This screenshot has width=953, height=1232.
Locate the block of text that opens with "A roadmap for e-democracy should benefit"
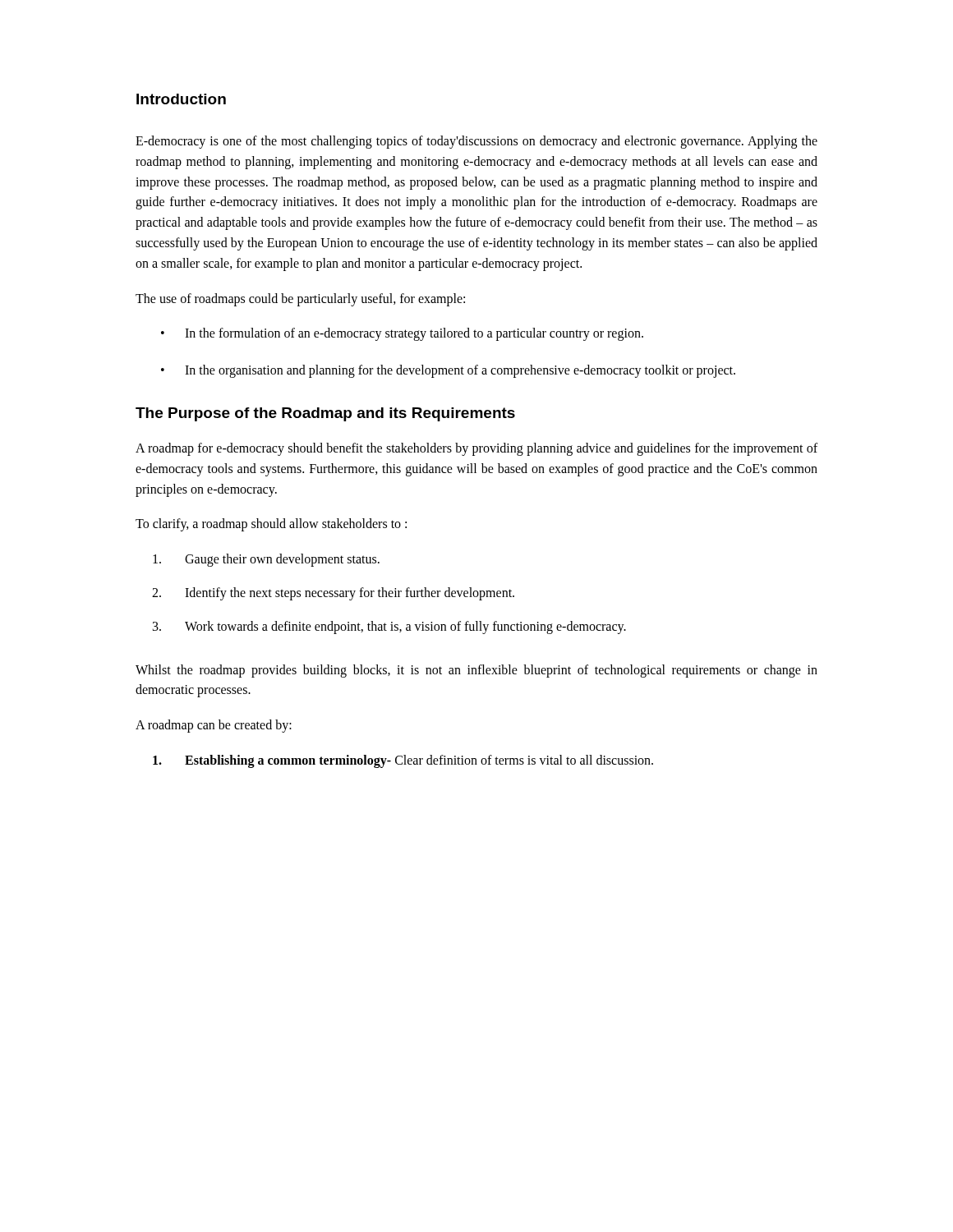pos(476,468)
